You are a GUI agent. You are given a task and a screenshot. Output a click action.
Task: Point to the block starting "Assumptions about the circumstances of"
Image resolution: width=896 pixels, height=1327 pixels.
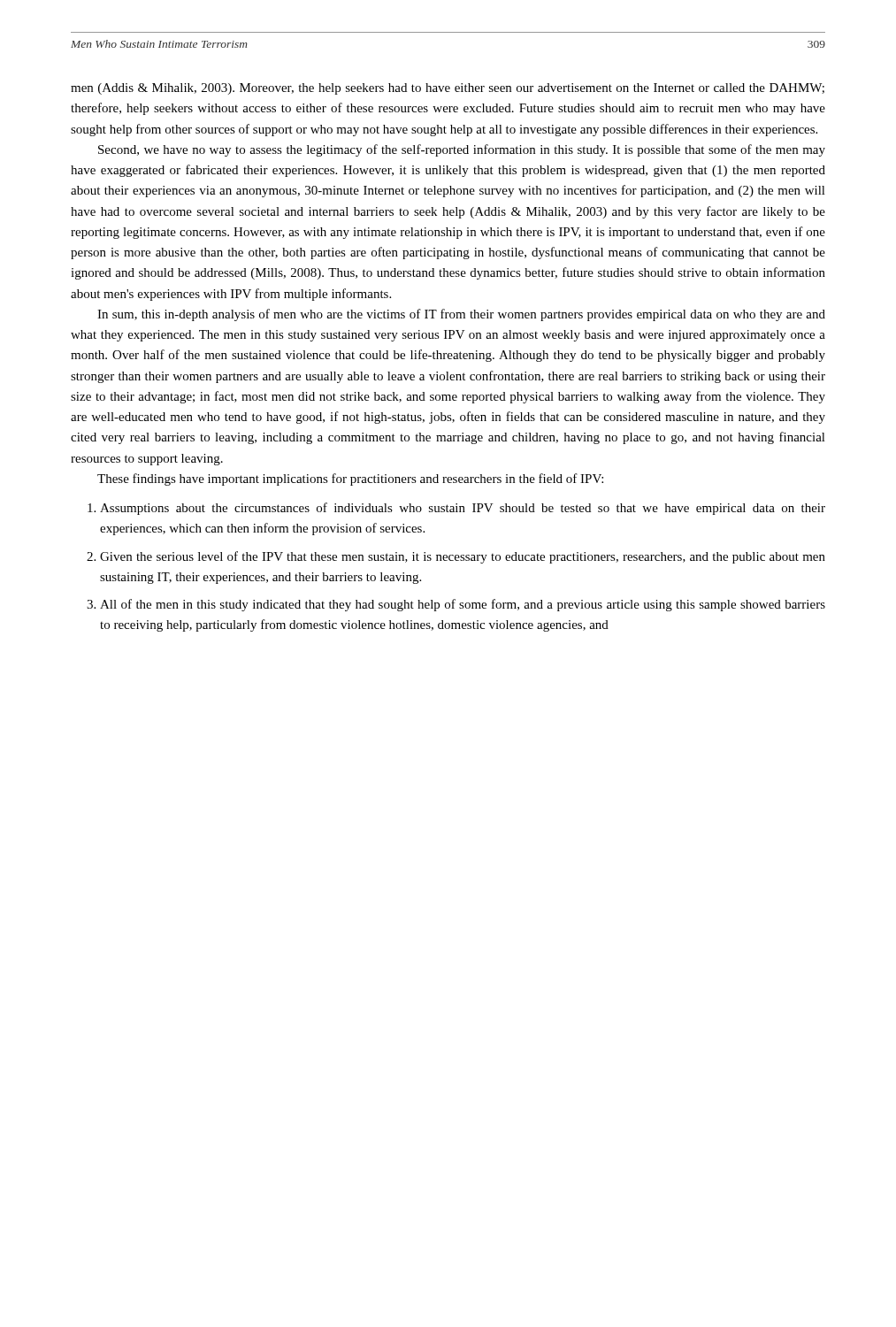(x=463, y=518)
